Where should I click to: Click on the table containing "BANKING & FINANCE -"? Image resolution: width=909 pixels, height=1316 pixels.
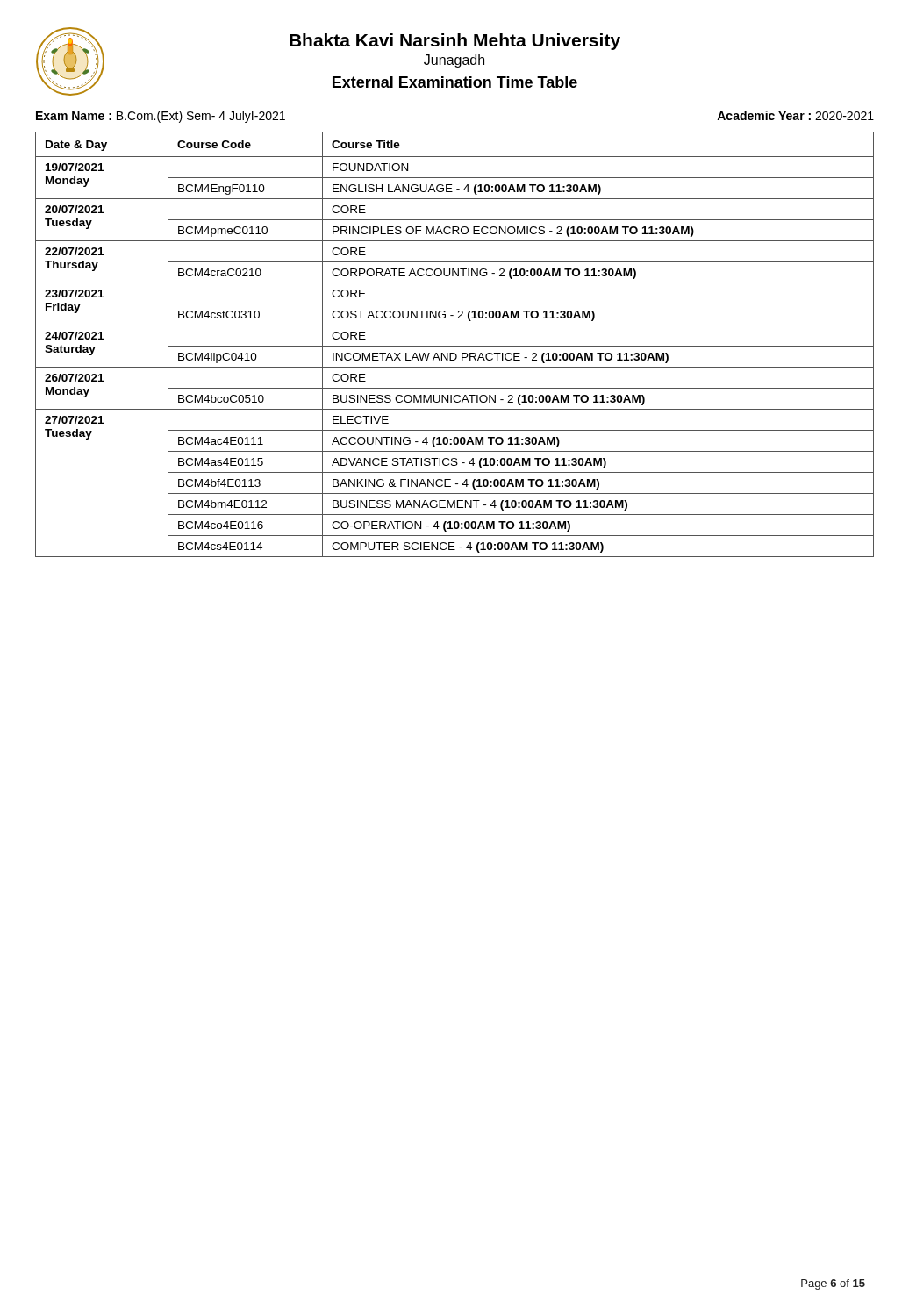click(x=454, y=344)
